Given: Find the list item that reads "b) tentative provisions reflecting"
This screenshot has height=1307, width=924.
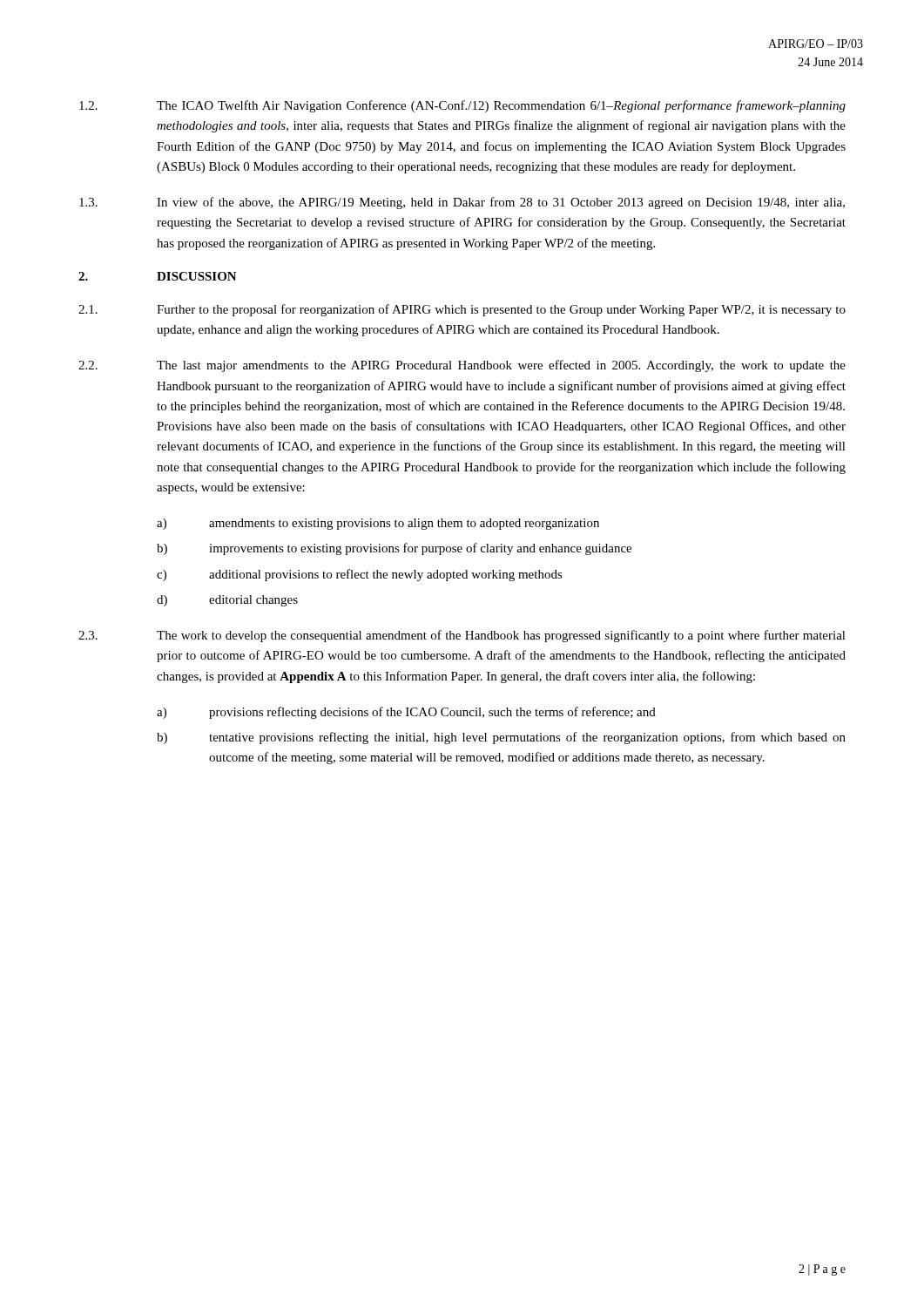Looking at the screenshot, I should click(x=501, y=748).
